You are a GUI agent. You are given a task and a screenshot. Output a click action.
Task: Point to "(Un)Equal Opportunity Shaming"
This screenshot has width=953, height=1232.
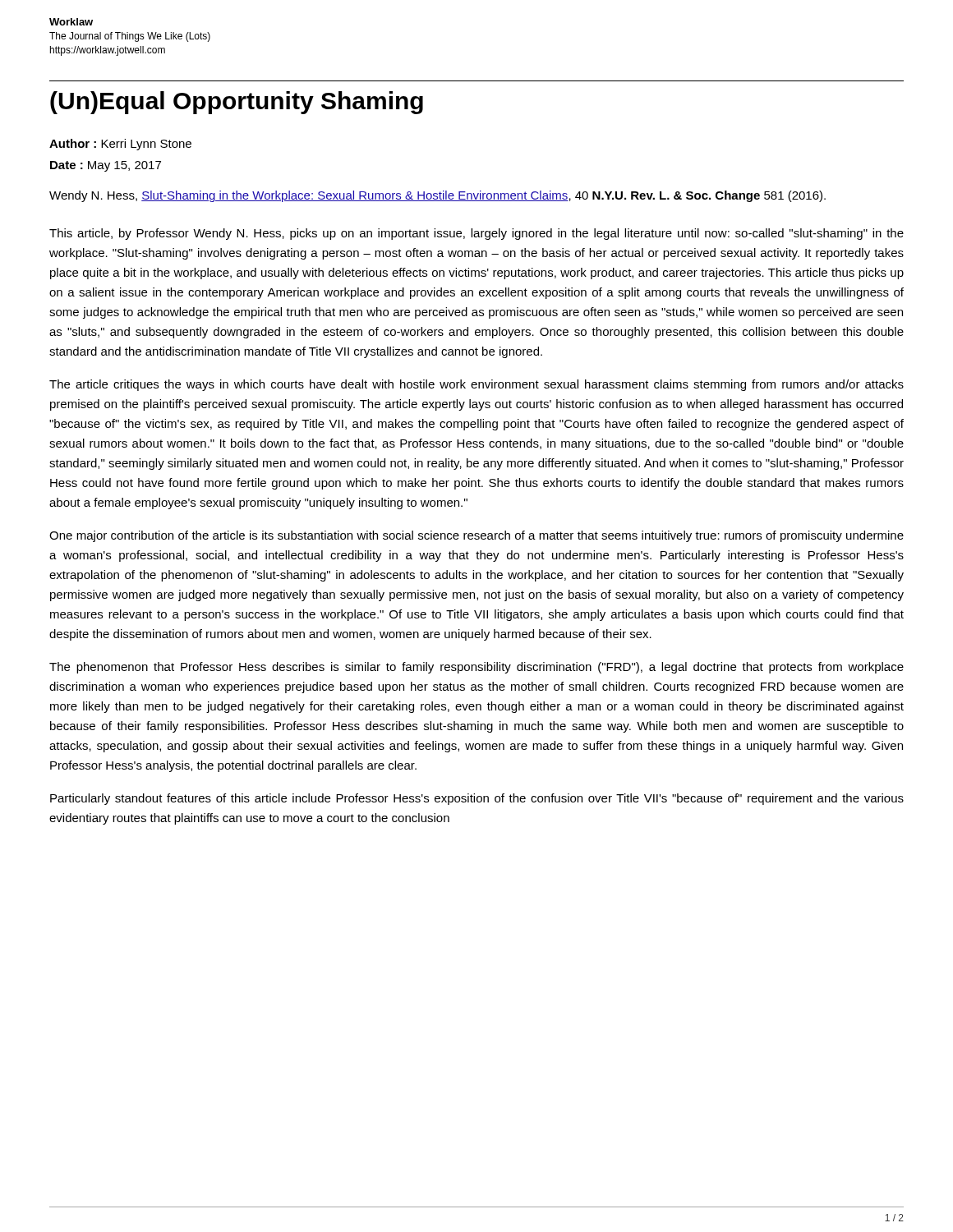tap(237, 103)
